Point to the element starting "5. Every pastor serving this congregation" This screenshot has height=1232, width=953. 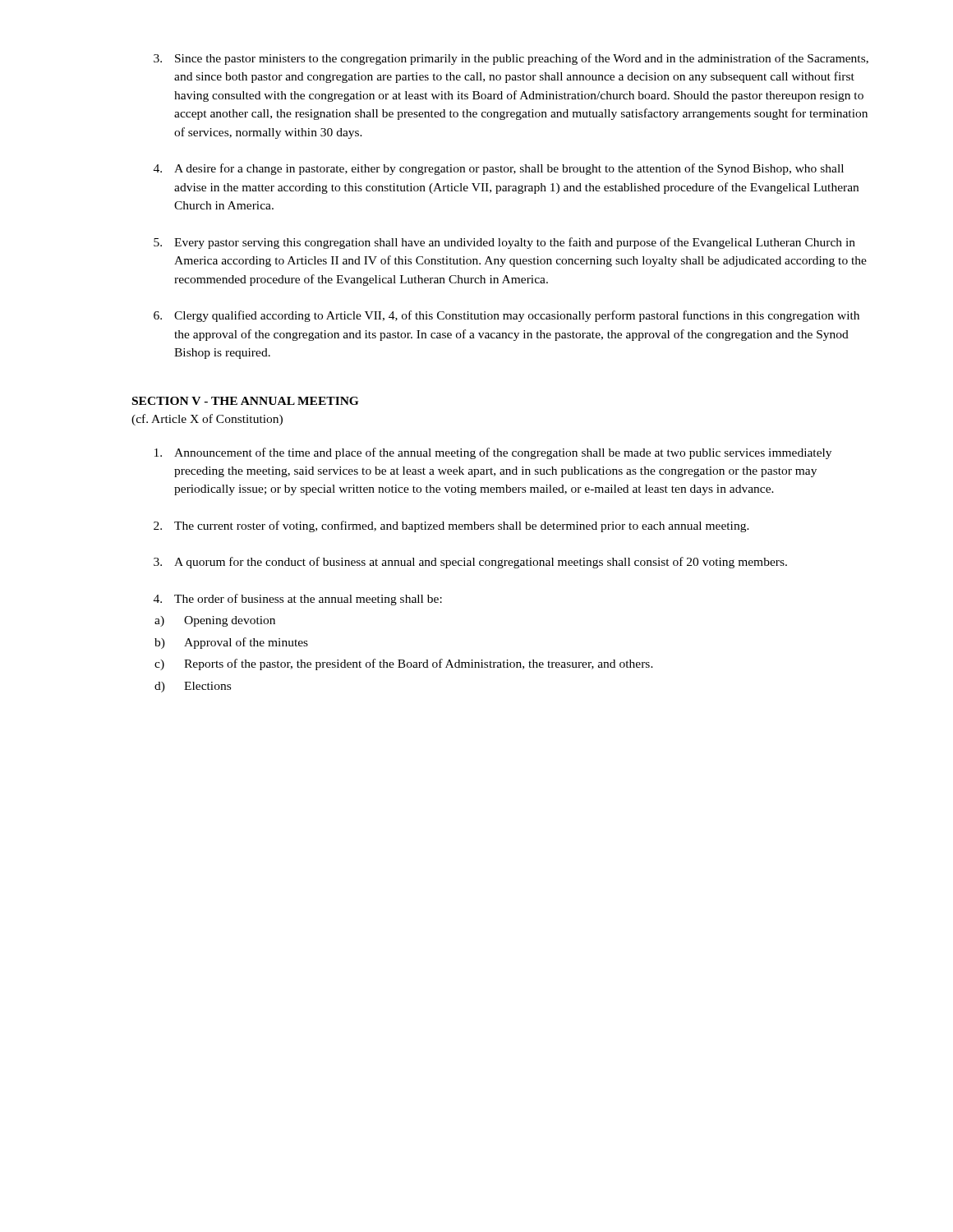click(501, 261)
